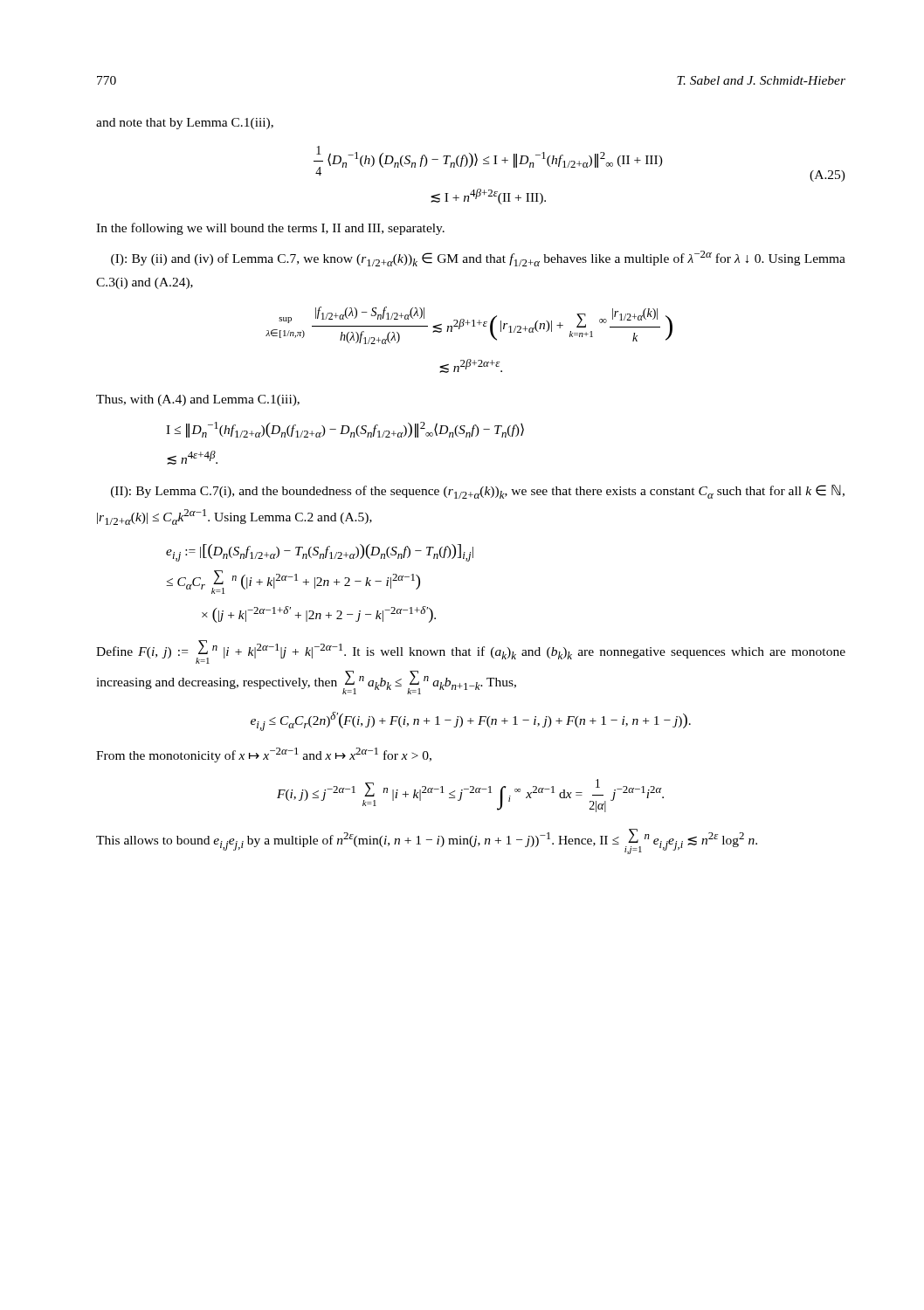Locate the text block starting "From the monotonicity"
The width and height of the screenshot is (924, 1310).
(x=264, y=753)
